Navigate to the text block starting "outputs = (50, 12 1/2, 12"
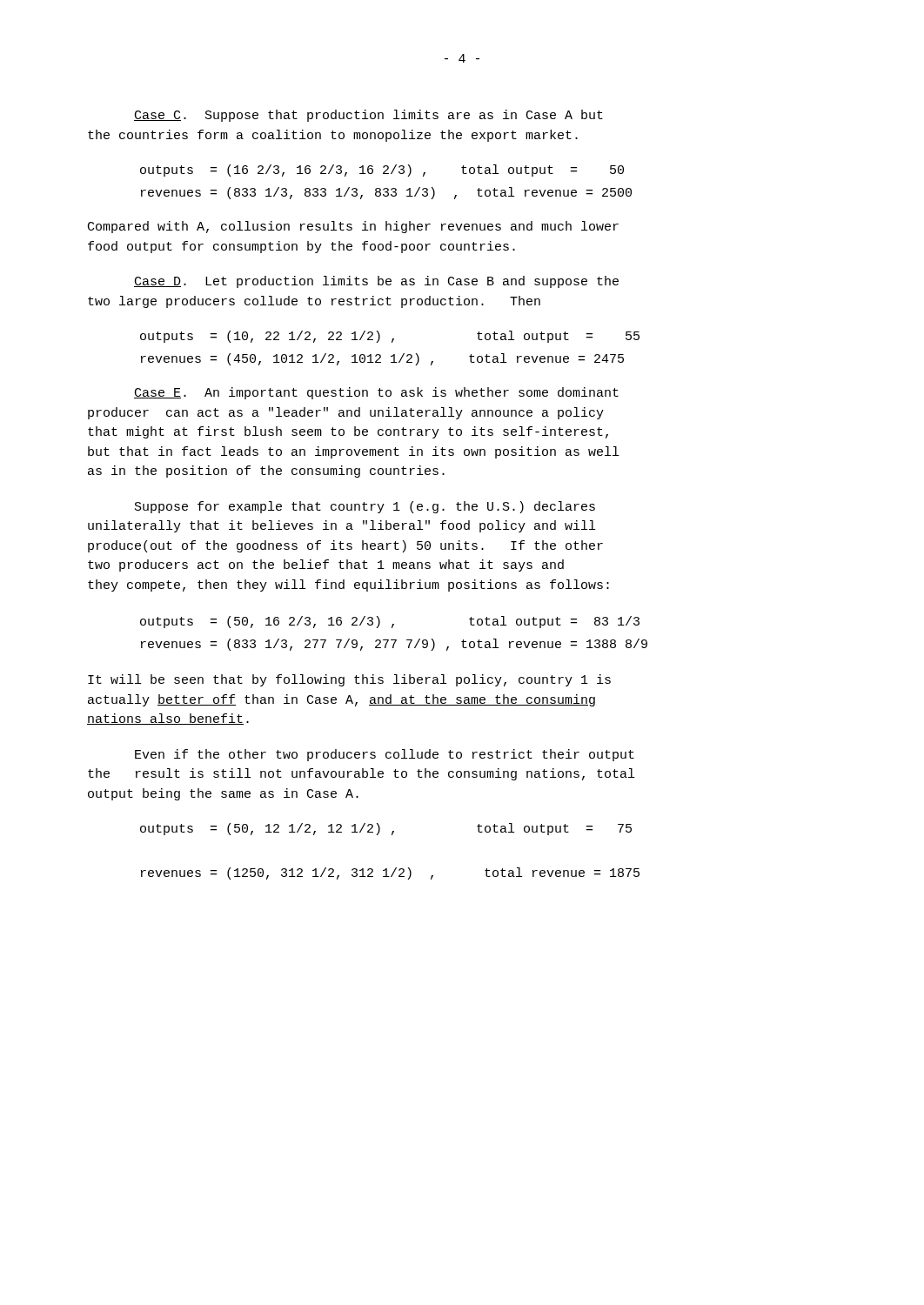This screenshot has width=924, height=1305. pos(165,829)
